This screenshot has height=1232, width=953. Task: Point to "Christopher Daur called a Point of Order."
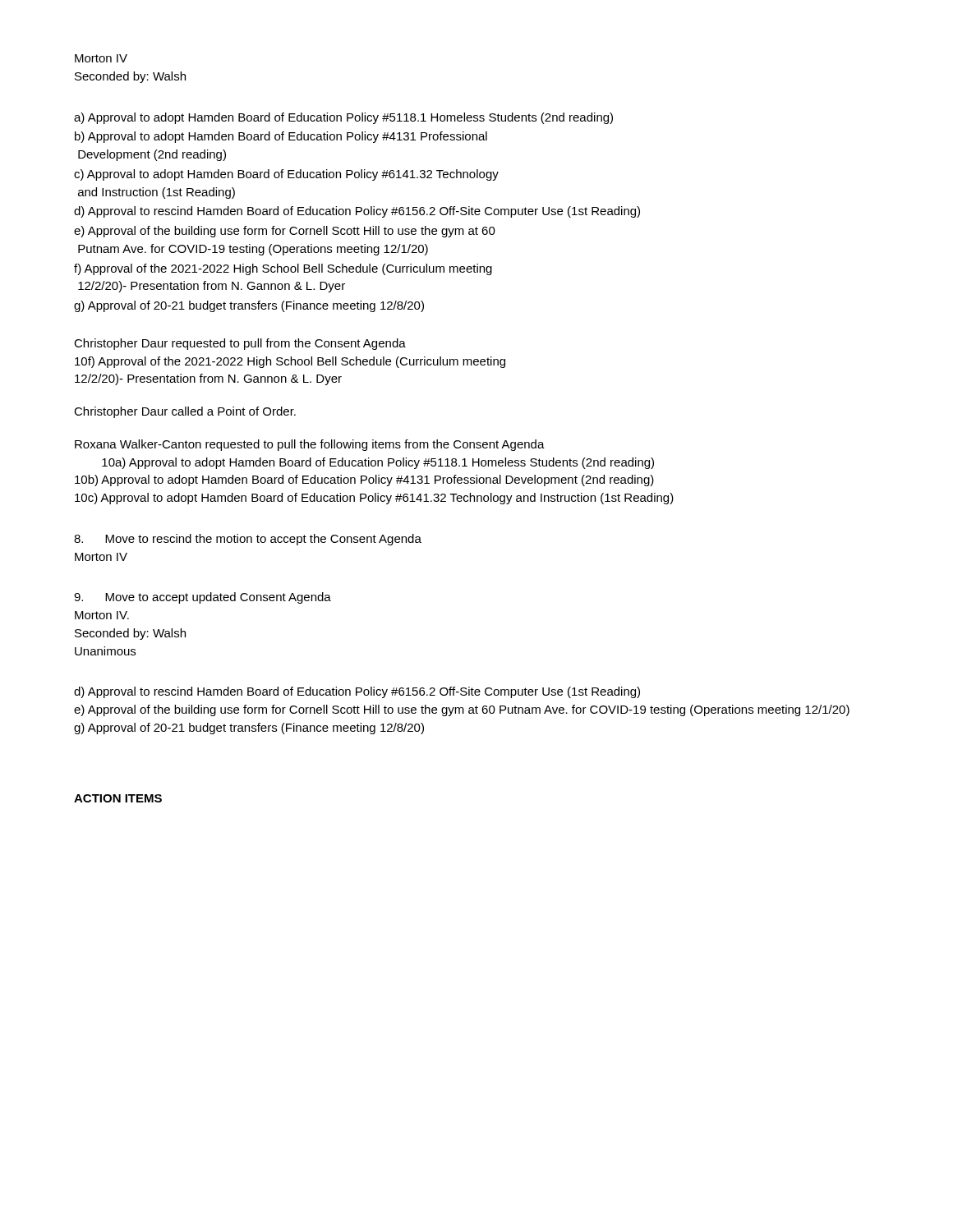(x=185, y=411)
